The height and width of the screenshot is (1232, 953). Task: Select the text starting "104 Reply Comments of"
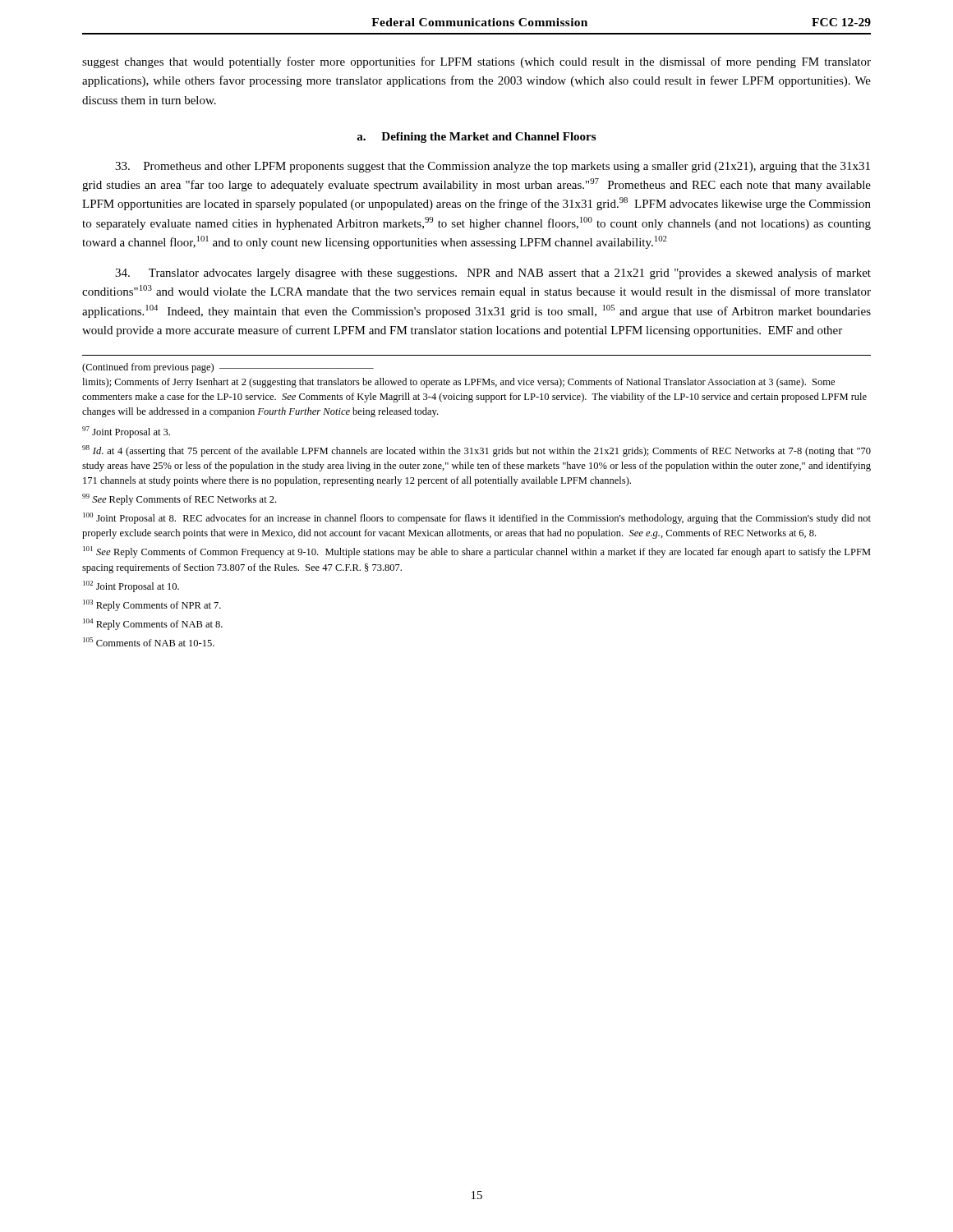(x=153, y=623)
